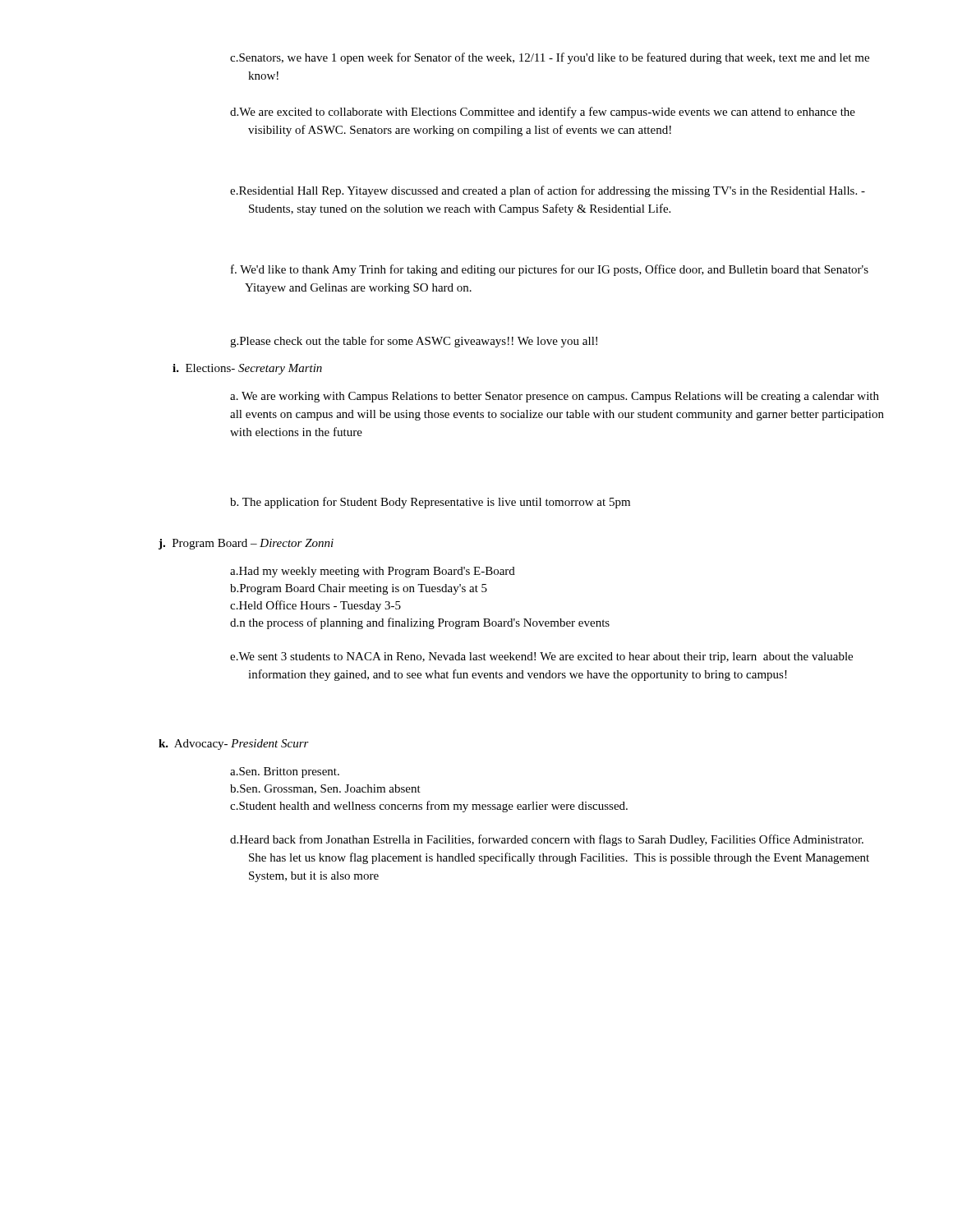This screenshot has width=953, height=1232.
Task: Select the region starting "i. Elections- Secretary Martin"
Action: (x=247, y=369)
